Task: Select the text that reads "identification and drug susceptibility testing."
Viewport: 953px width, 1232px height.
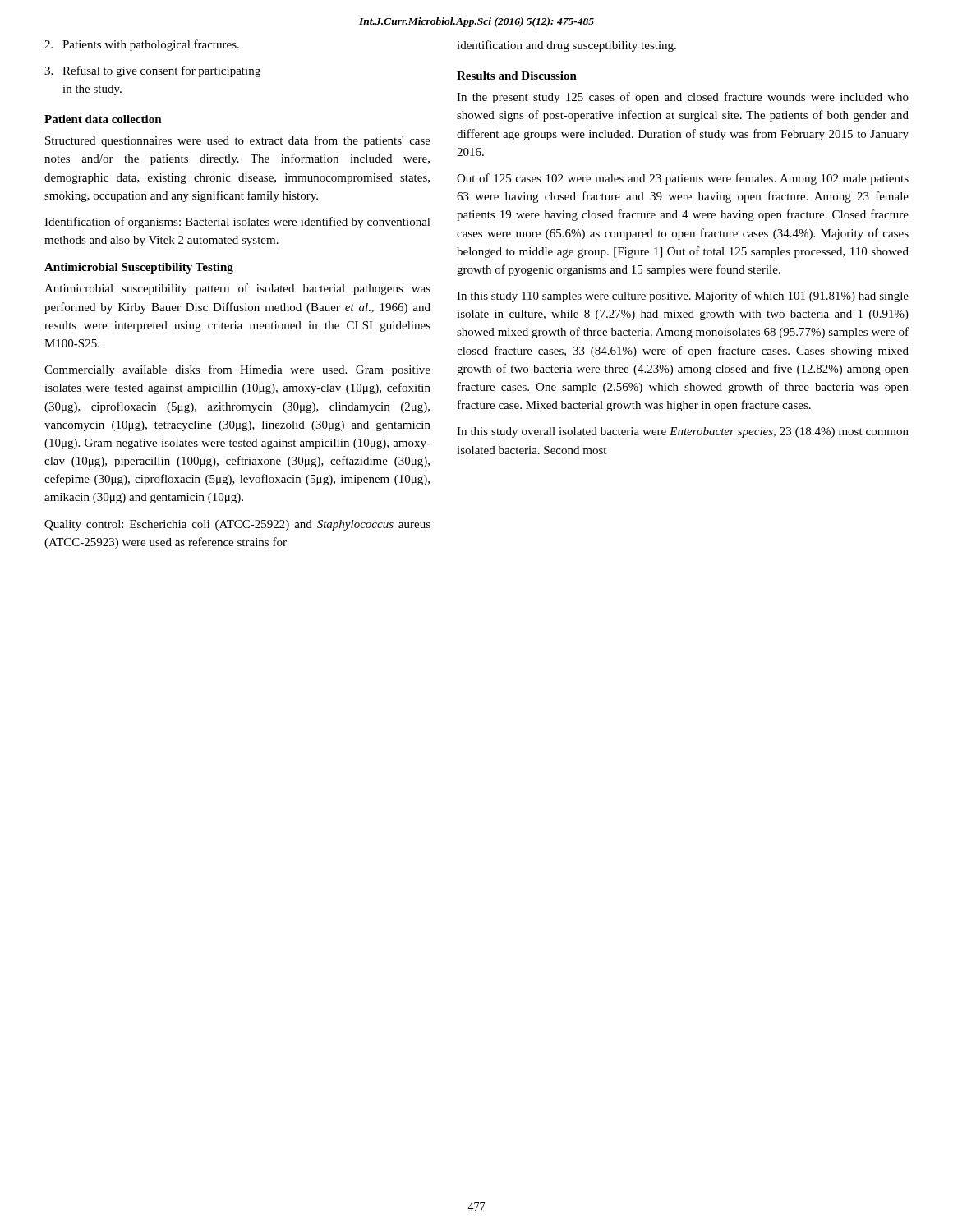Action: [567, 45]
